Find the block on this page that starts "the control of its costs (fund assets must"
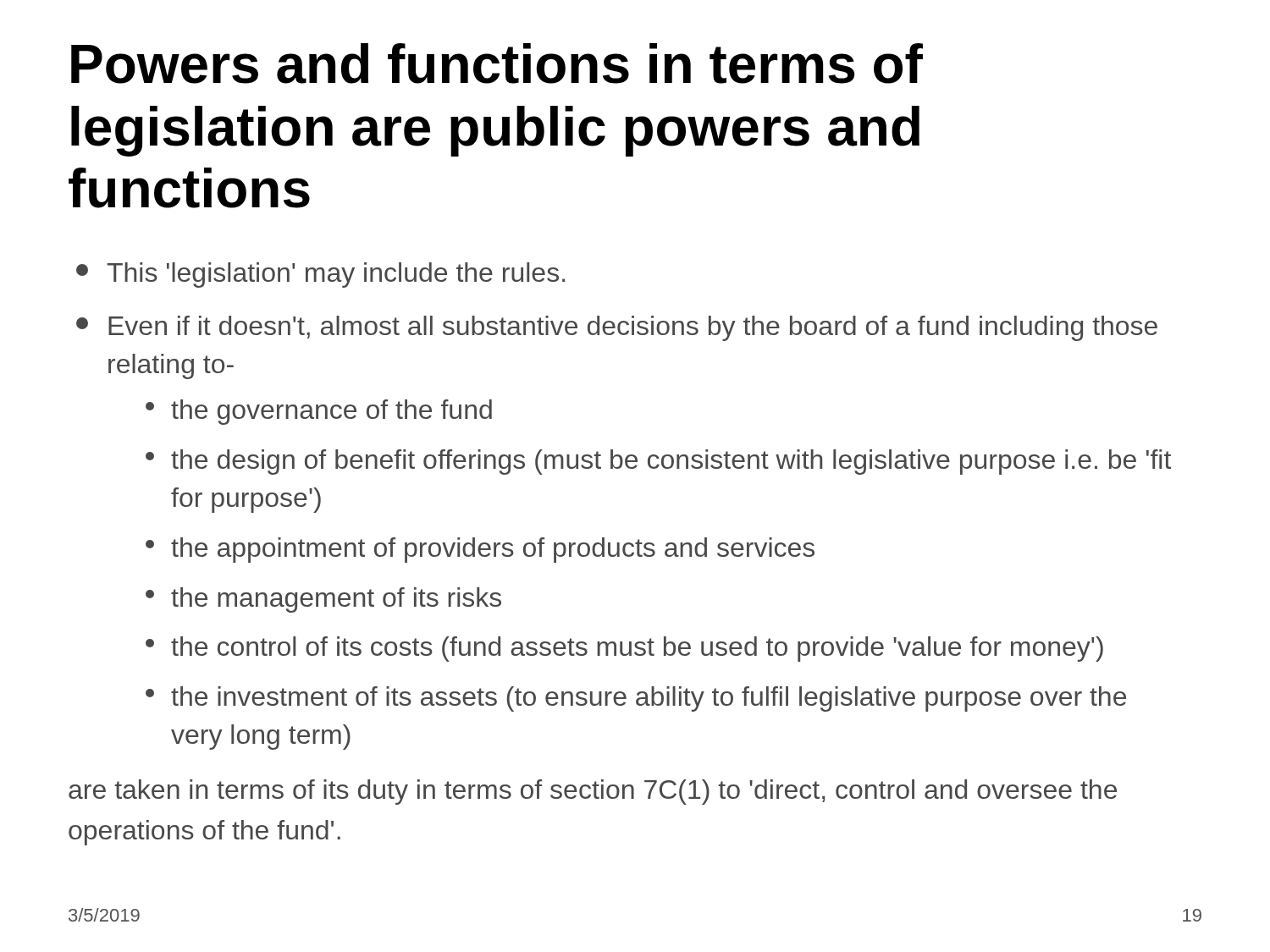The width and height of the screenshot is (1270, 952). tap(665, 647)
